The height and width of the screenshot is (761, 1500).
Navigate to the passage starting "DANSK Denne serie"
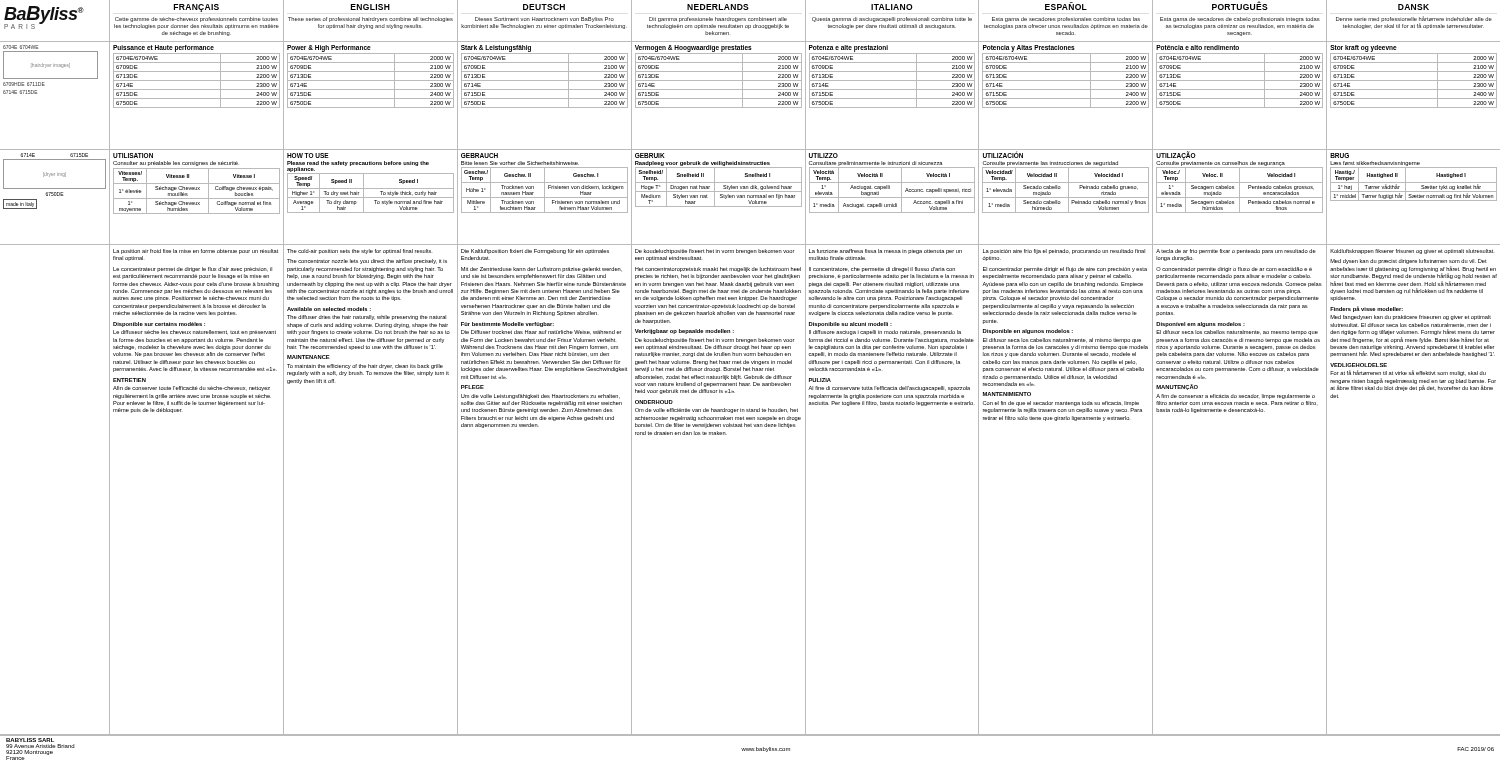coord(1414,16)
